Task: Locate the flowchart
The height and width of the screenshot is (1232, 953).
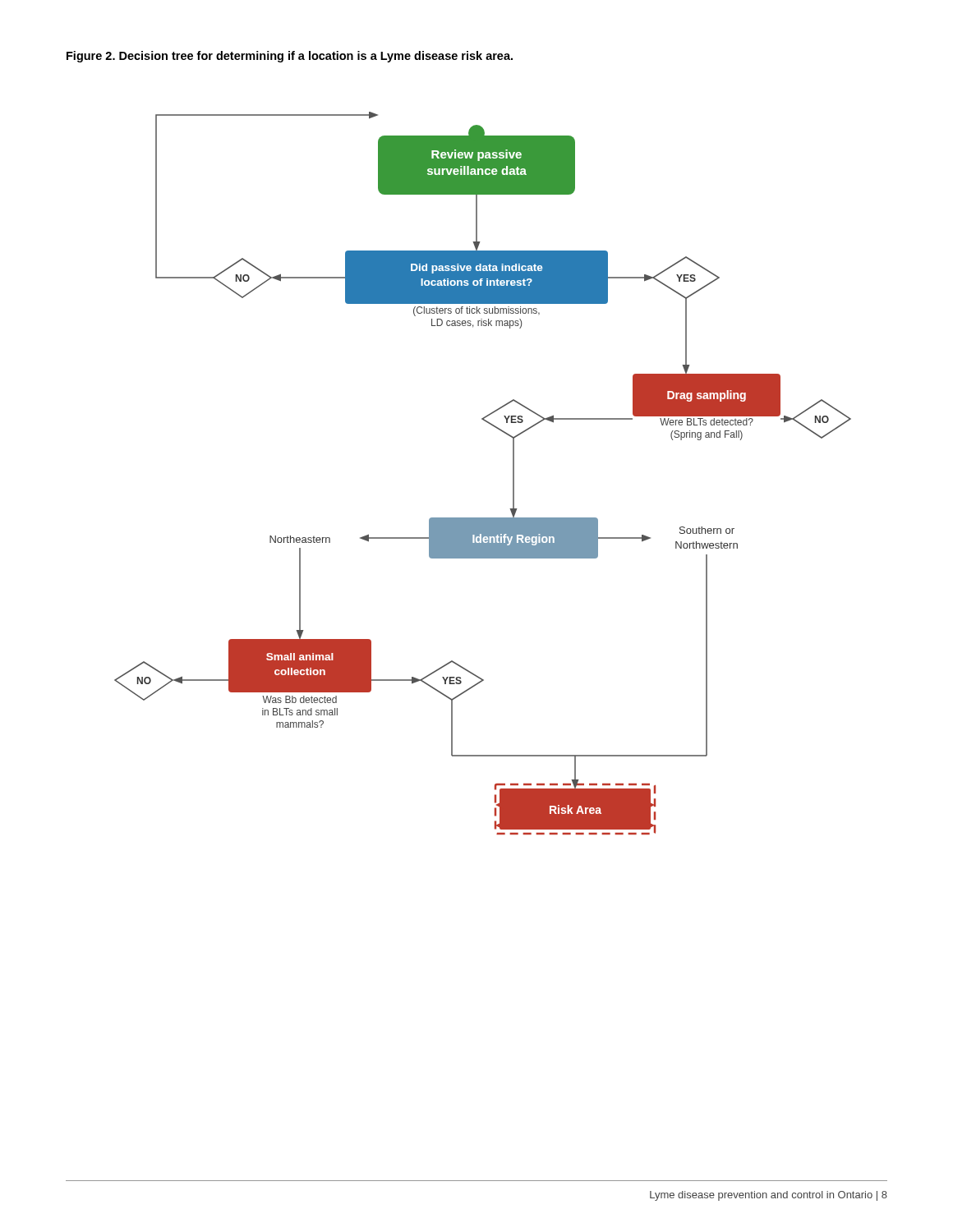Action: [476, 501]
